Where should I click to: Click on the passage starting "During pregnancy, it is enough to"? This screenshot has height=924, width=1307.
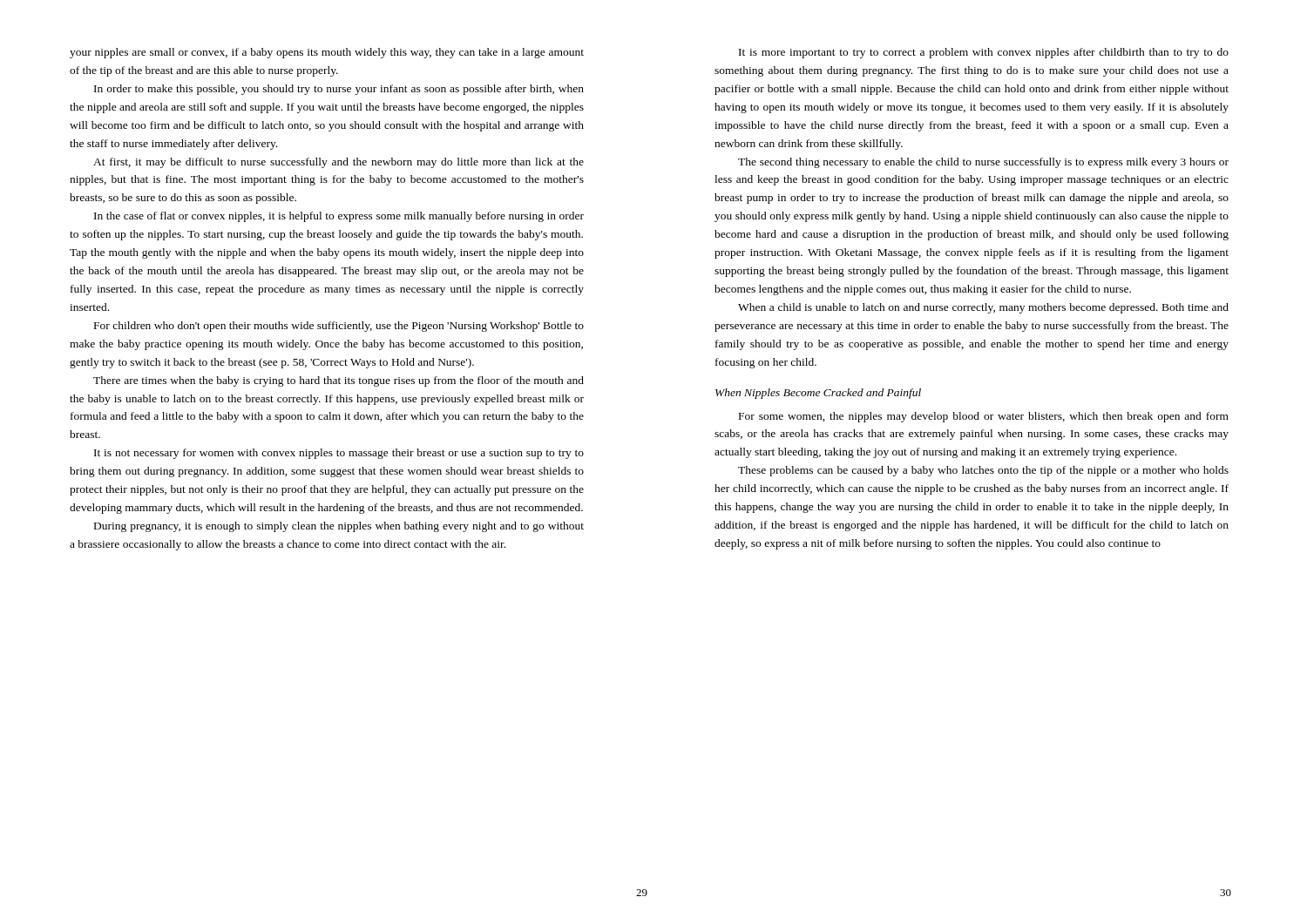tap(327, 536)
